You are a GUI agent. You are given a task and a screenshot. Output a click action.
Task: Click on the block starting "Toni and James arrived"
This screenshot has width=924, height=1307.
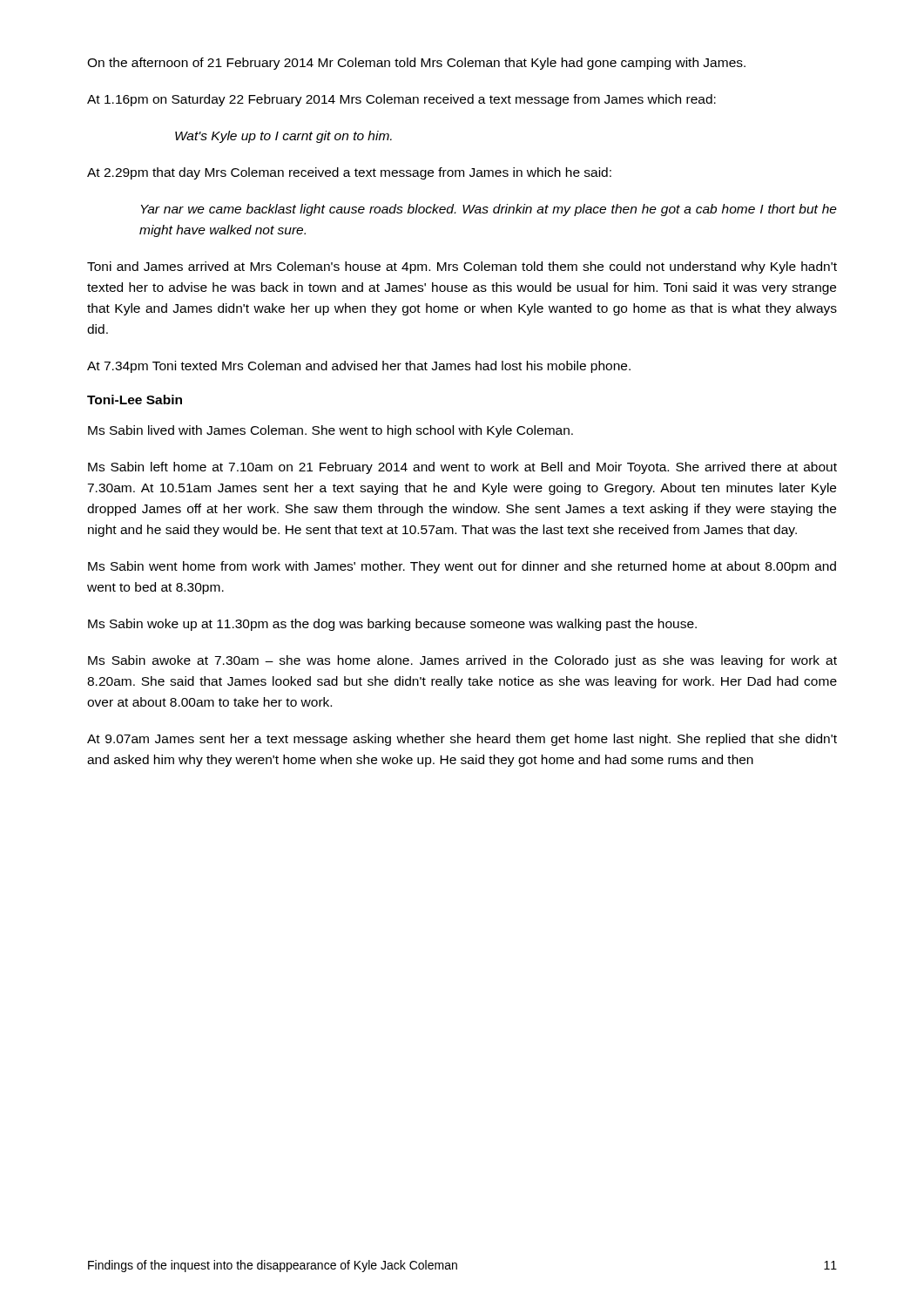tap(462, 298)
